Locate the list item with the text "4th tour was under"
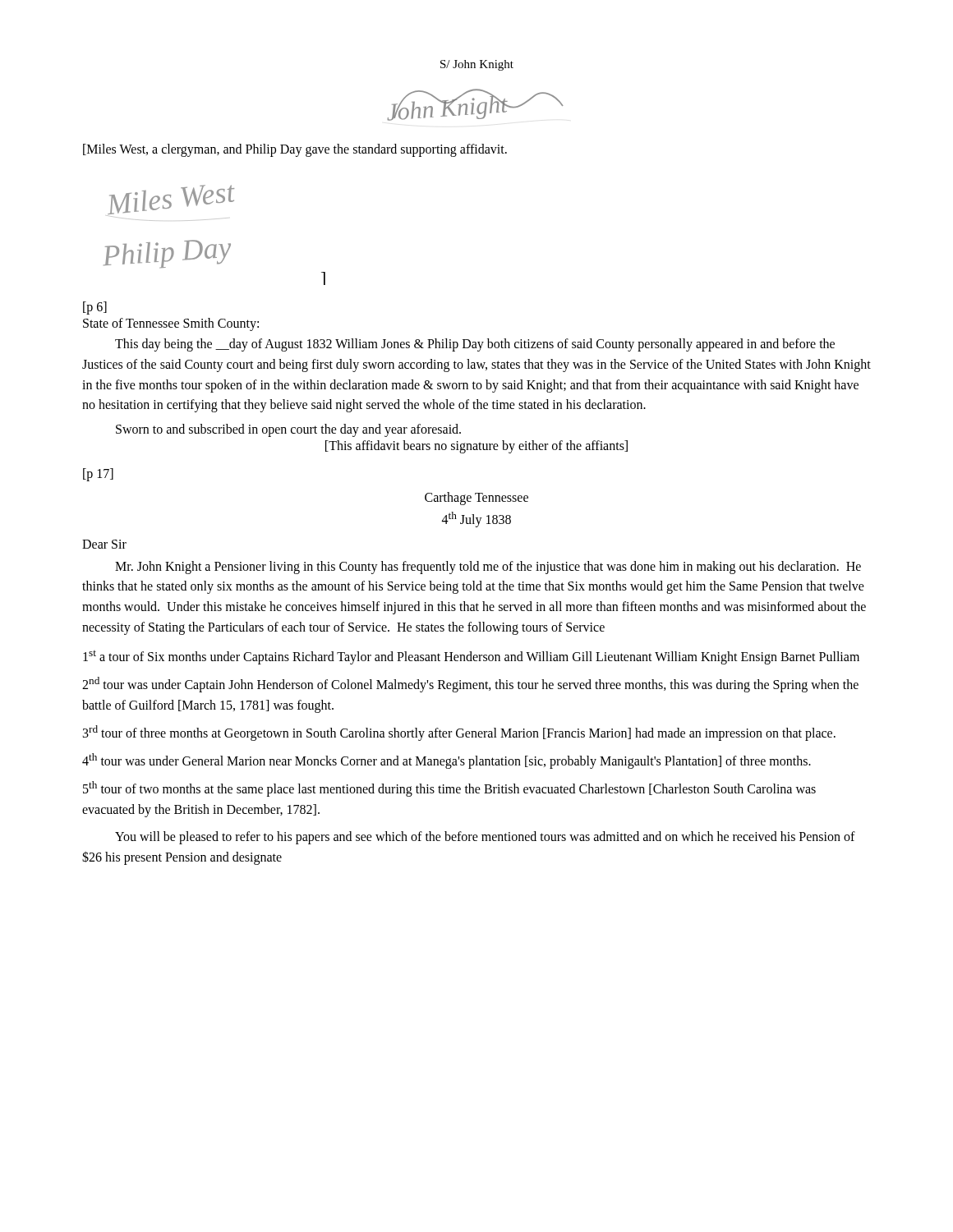This screenshot has height=1232, width=953. 447,759
